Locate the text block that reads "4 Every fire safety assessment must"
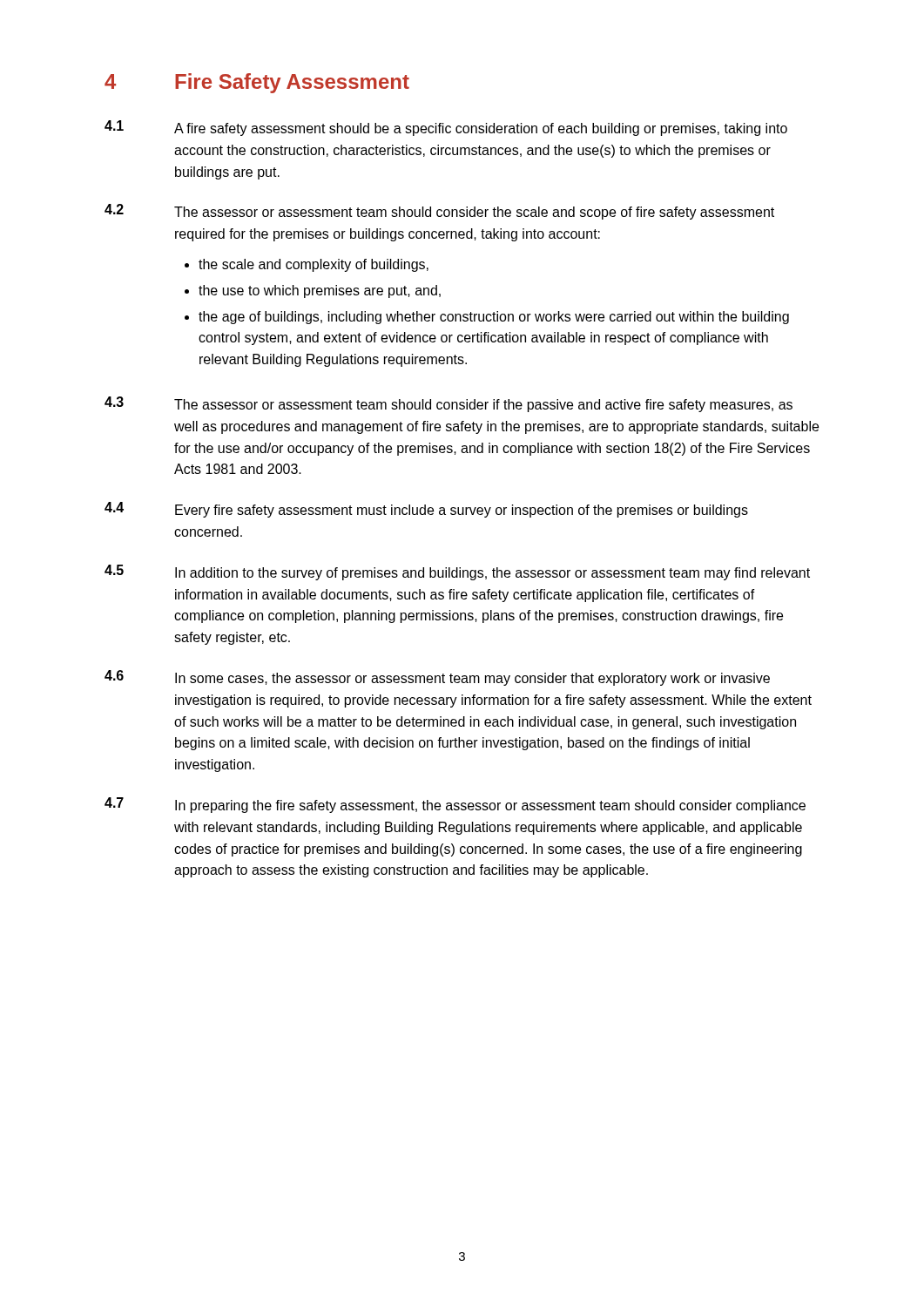Screen dimensions: 1307x924 pyautogui.click(x=462, y=522)
